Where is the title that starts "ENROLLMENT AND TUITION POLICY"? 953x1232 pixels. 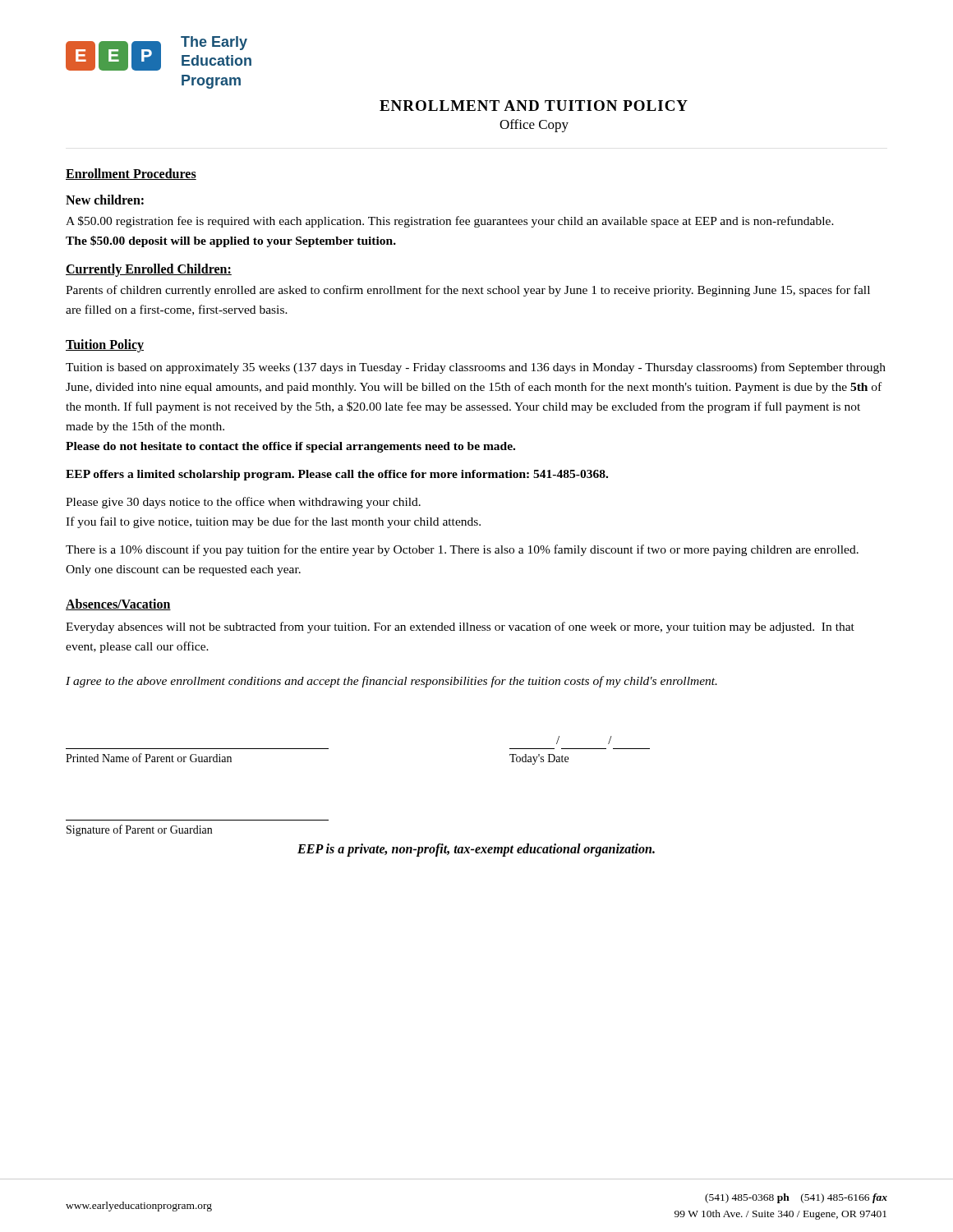[x=534, y=115]
